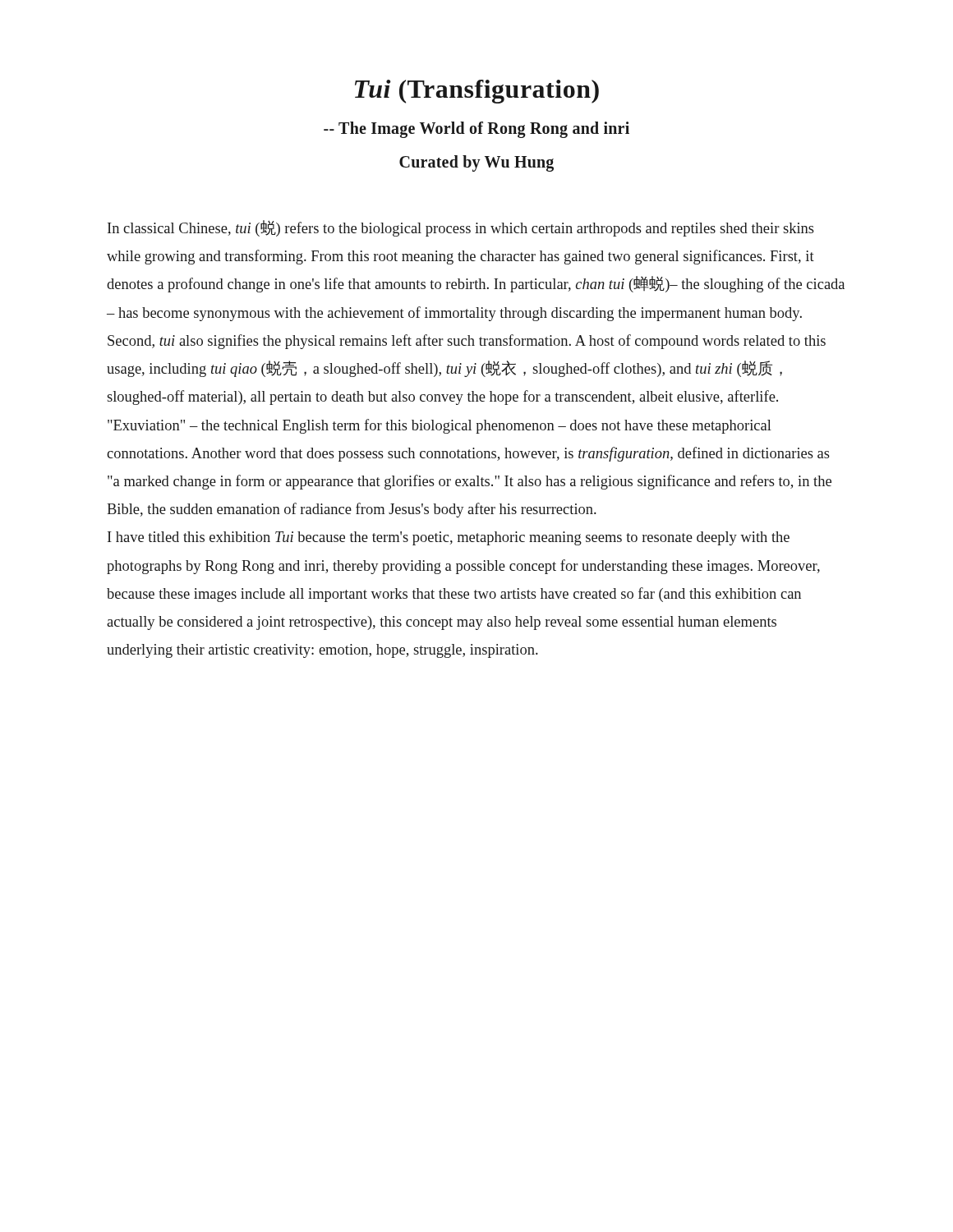This screenshot has width=953, height=1232.
Task: Find "Tui (Transfiguration)" on this page
Action: (x=476, y=89)
